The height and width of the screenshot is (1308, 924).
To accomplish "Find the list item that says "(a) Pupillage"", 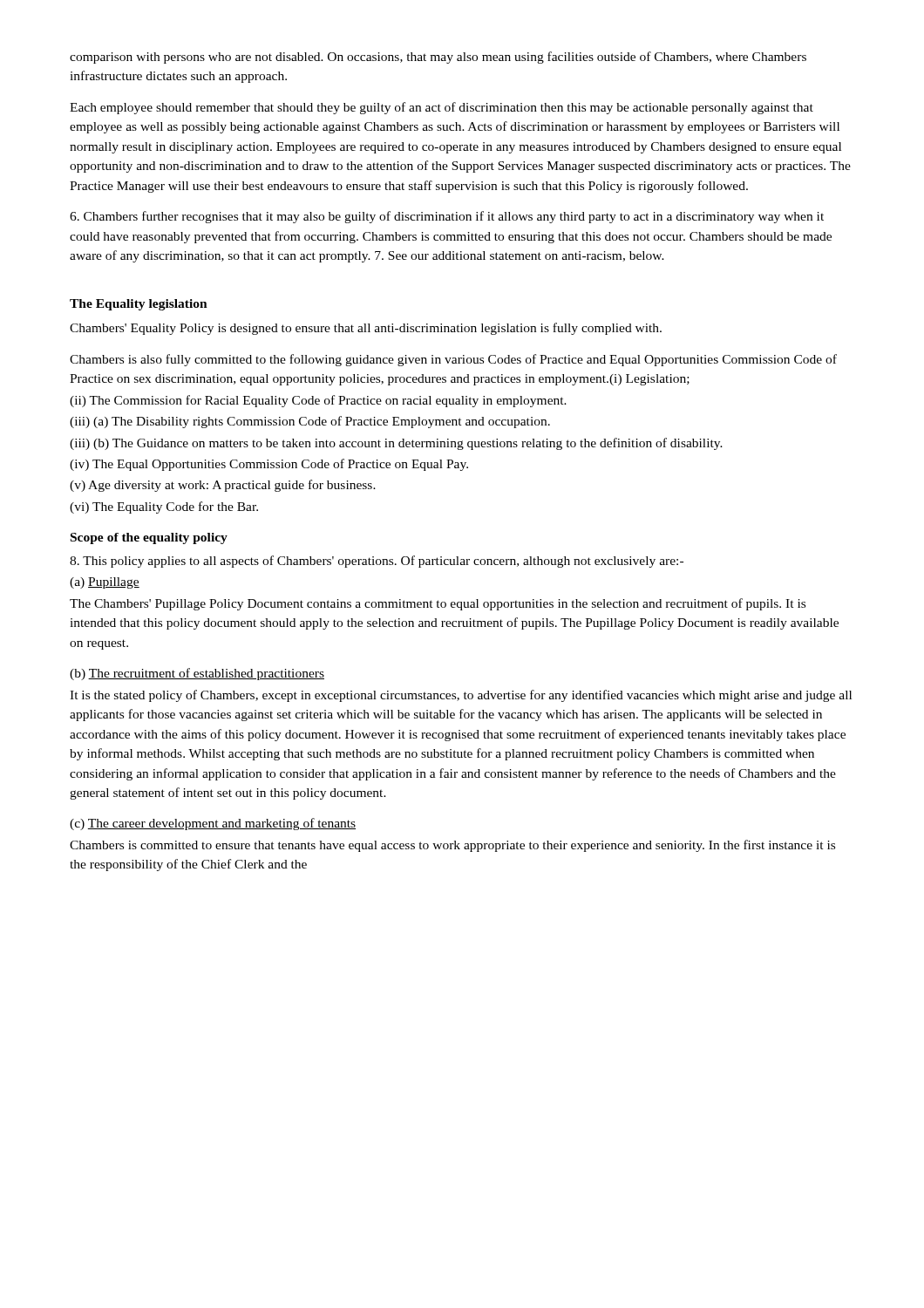I will point(105,583).
